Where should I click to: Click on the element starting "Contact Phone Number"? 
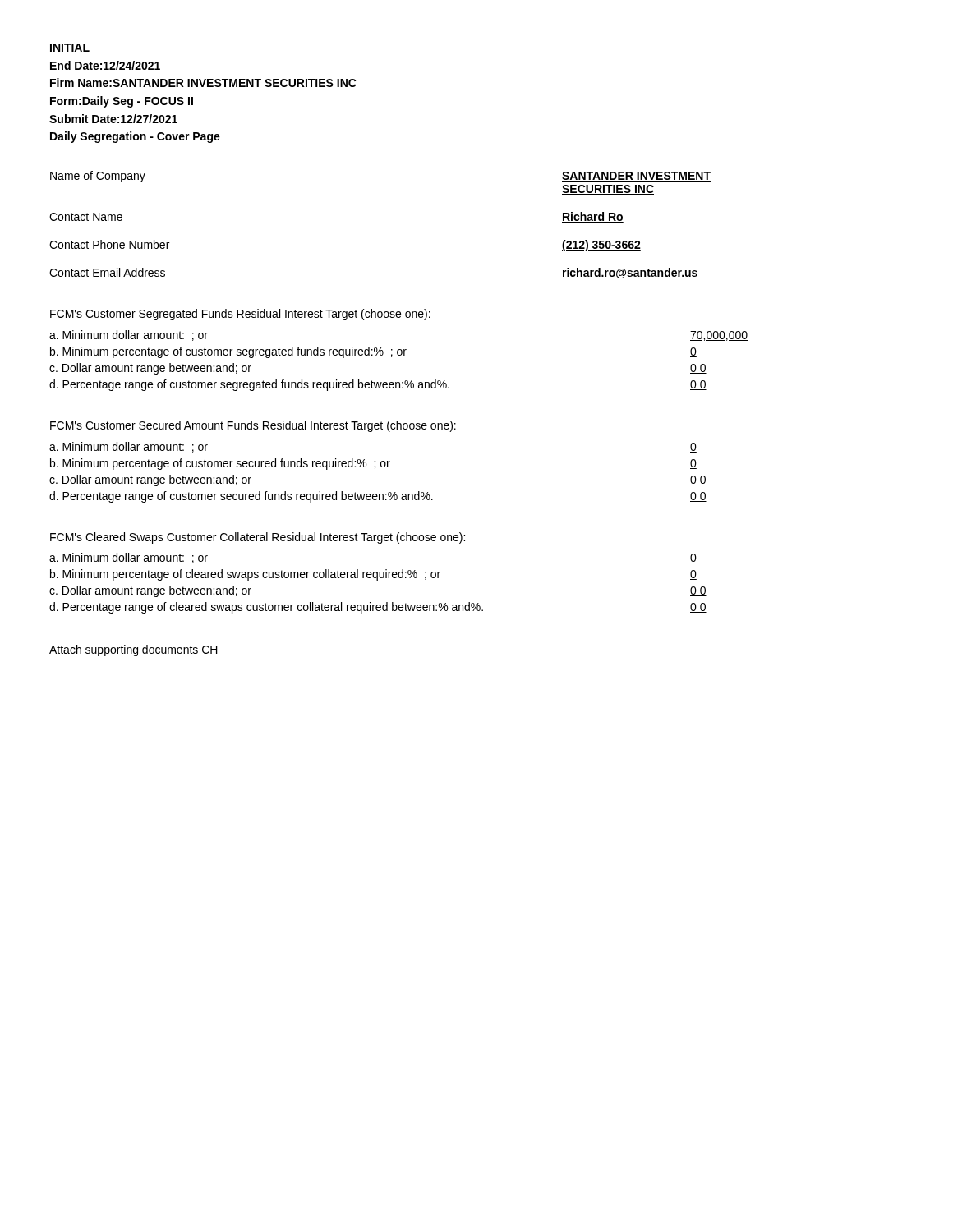click(x=111, y=245)
